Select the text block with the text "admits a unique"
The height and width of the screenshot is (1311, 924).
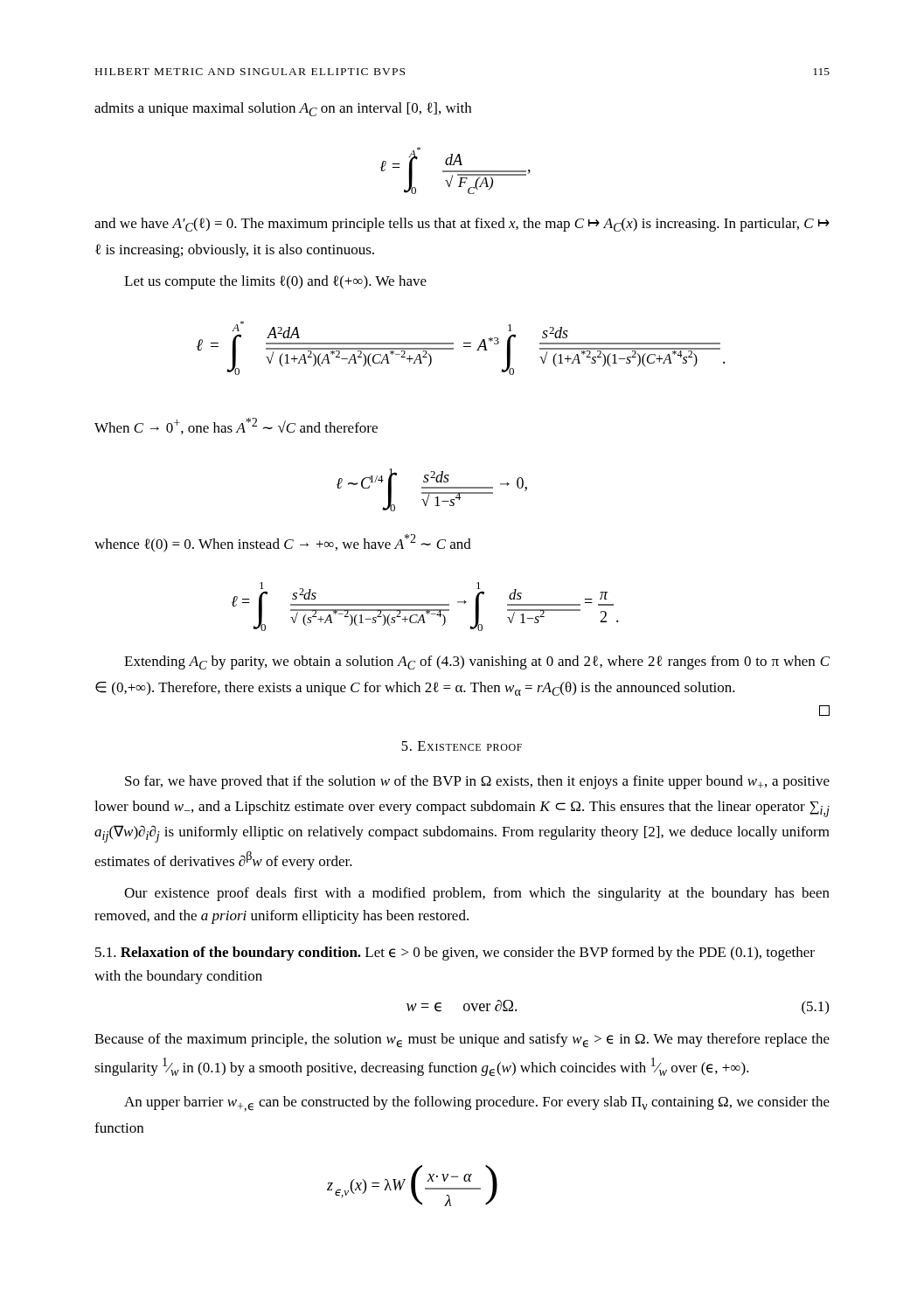pyautogui.click(x=462, y=110)
